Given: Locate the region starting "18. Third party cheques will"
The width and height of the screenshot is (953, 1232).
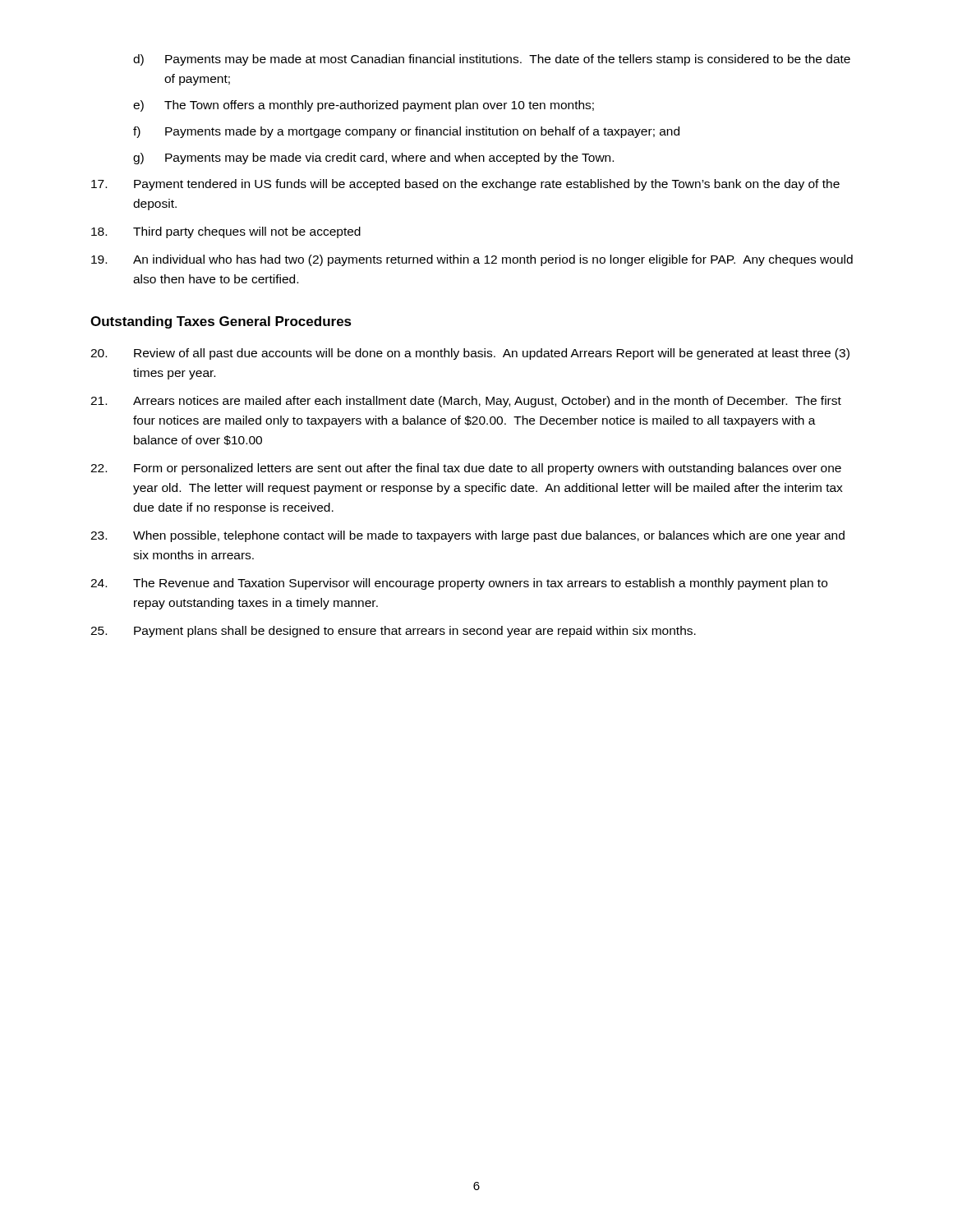Looking at the screenshot, I should coord(226,232).
